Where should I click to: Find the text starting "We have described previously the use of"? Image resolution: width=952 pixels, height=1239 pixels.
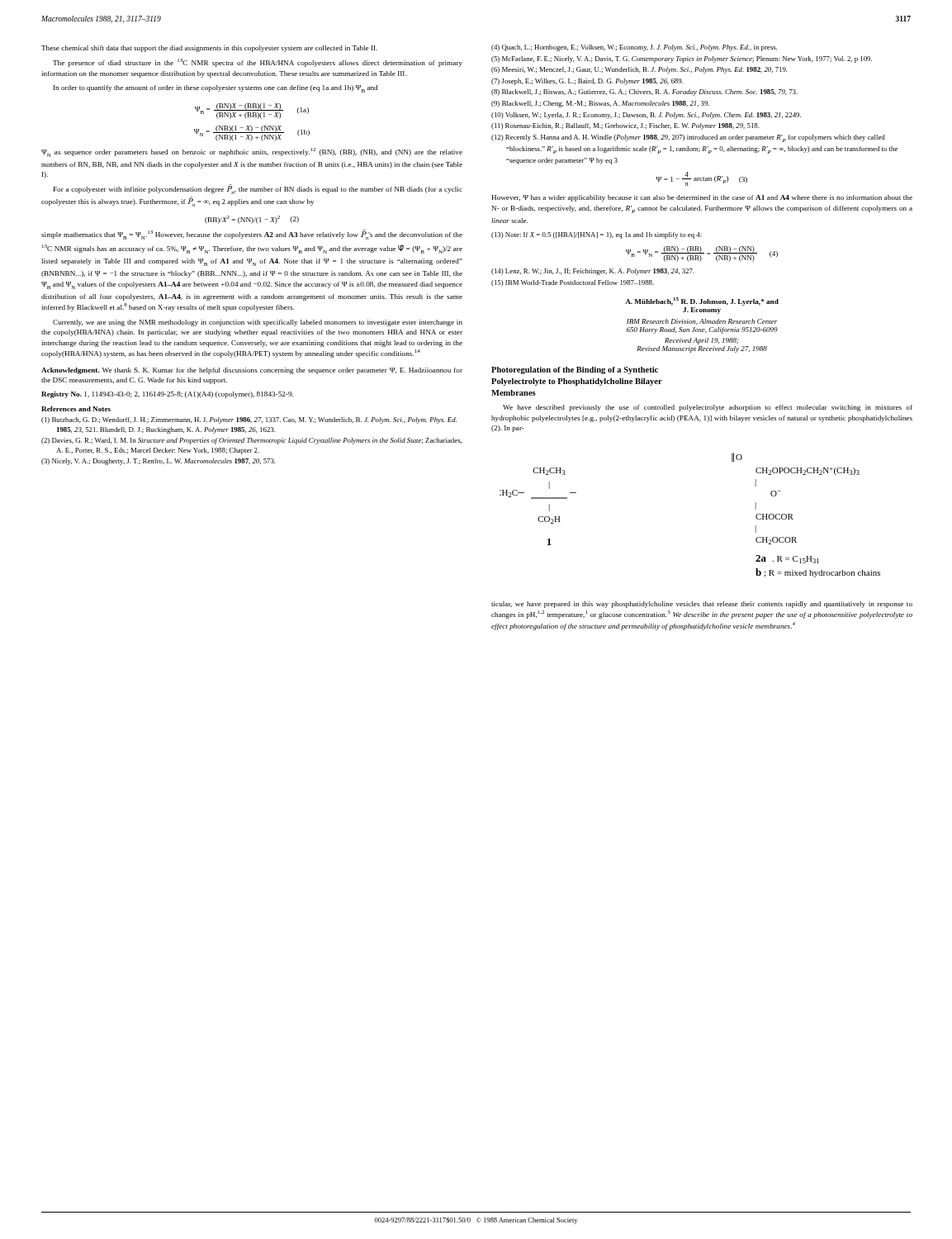[x=702, y=418]
